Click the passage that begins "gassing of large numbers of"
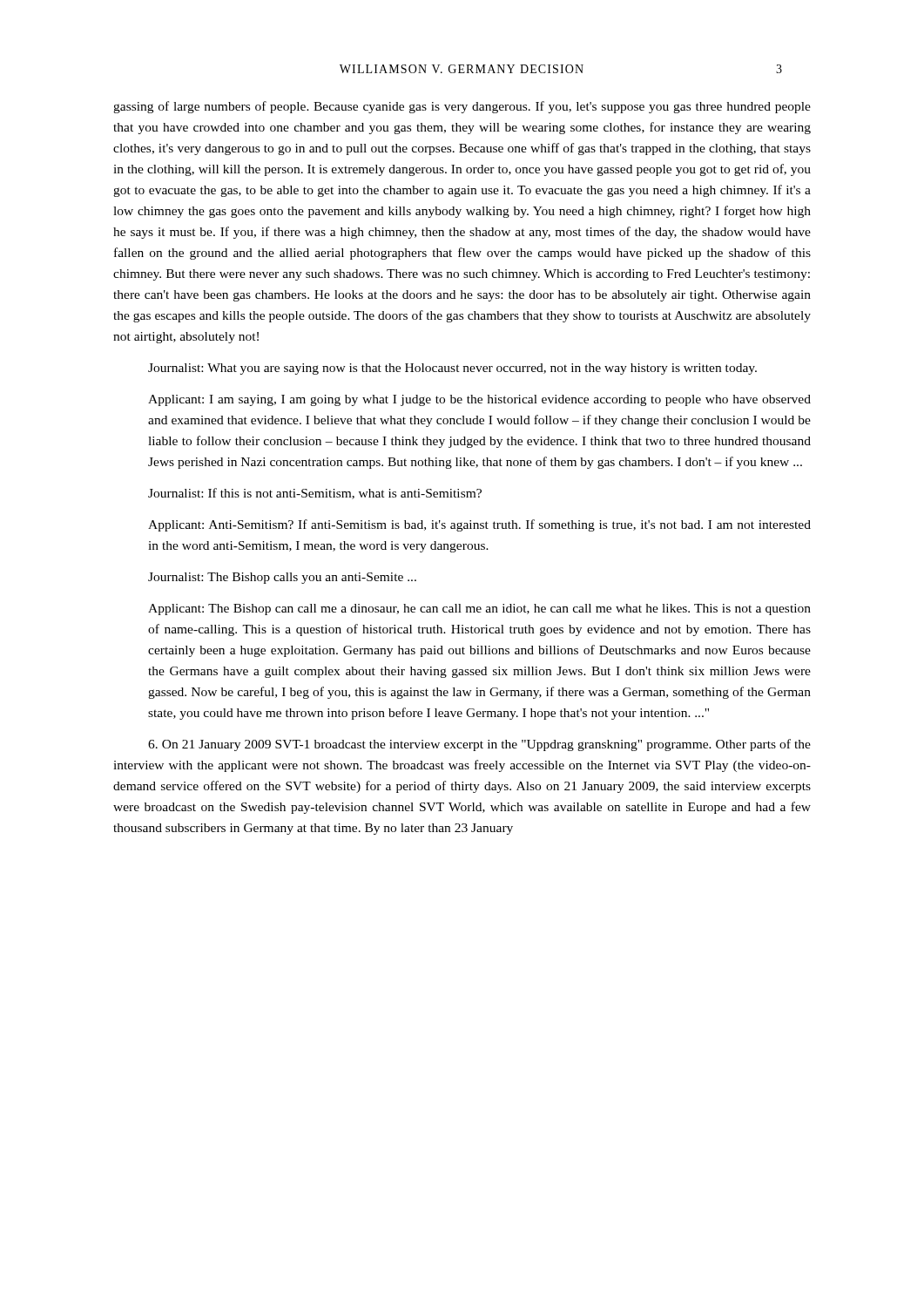 coord(462,221)
